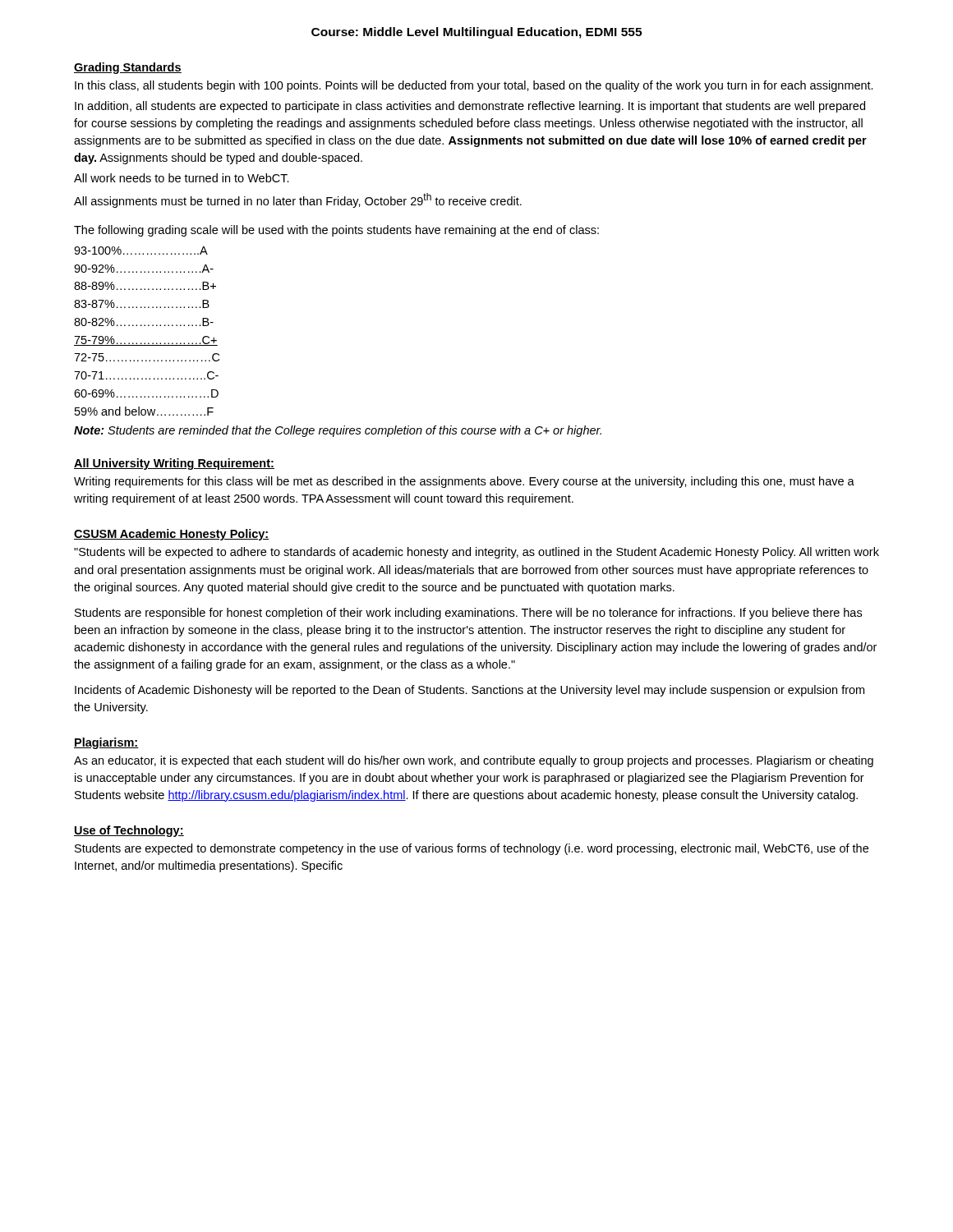Find the section header that says "CSUSM Academic Honesty Policy:"

pos(171,534)
